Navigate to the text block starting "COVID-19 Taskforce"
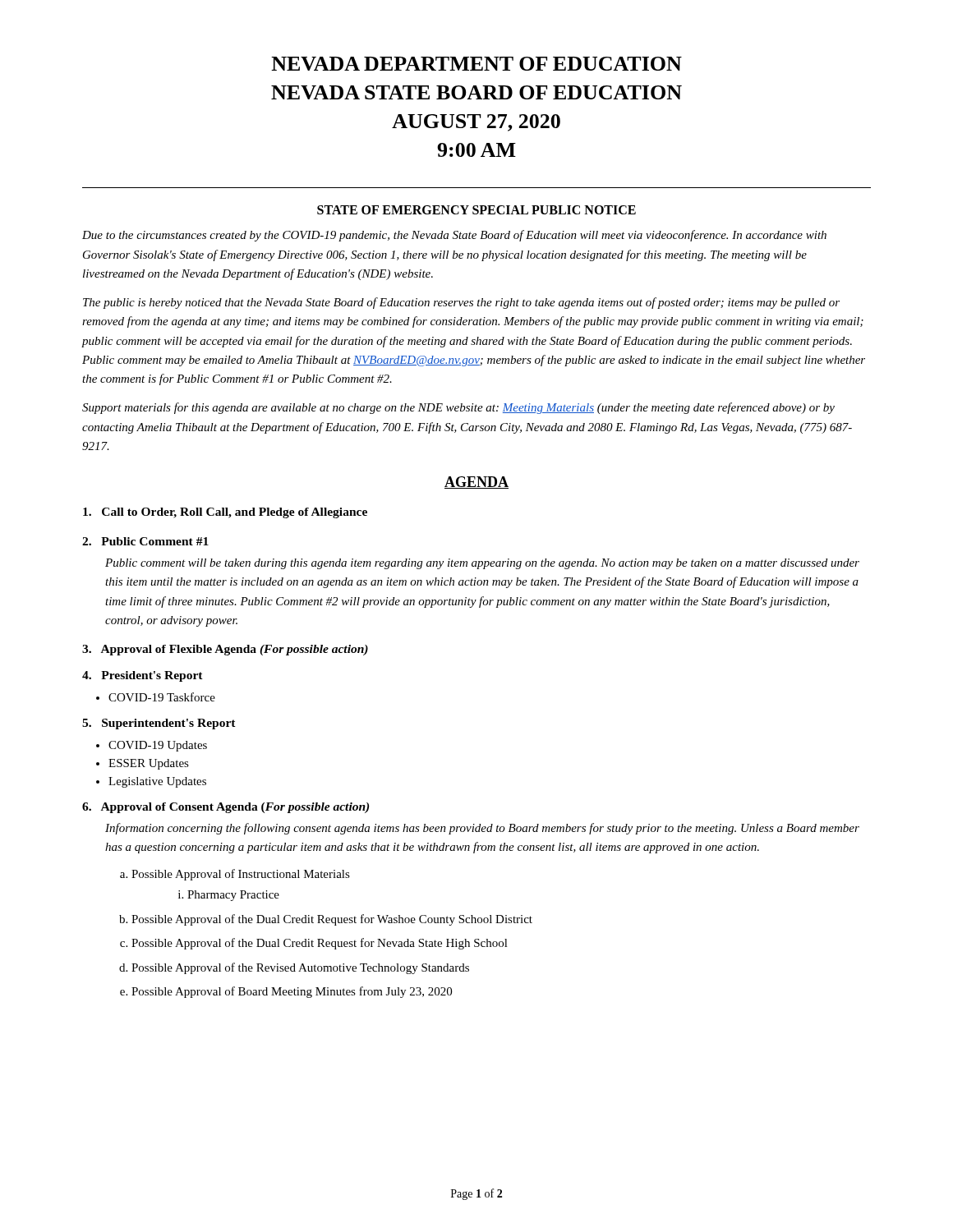The height and width of the screenshot is (1232, 953). coord(162,697)
